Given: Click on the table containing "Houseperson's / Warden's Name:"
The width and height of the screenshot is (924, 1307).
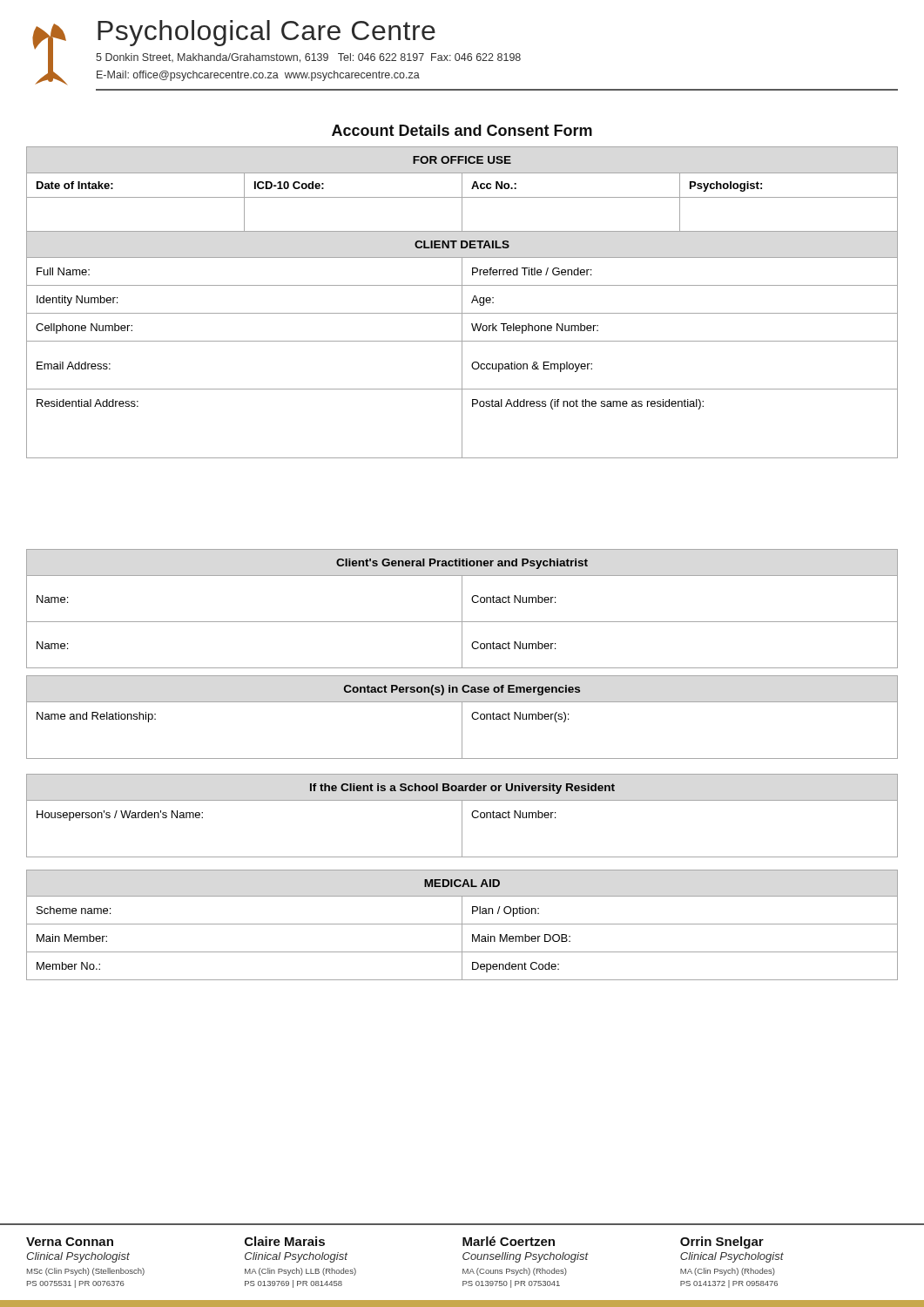Looking at the screenshot, I should (x=462, y=816).
